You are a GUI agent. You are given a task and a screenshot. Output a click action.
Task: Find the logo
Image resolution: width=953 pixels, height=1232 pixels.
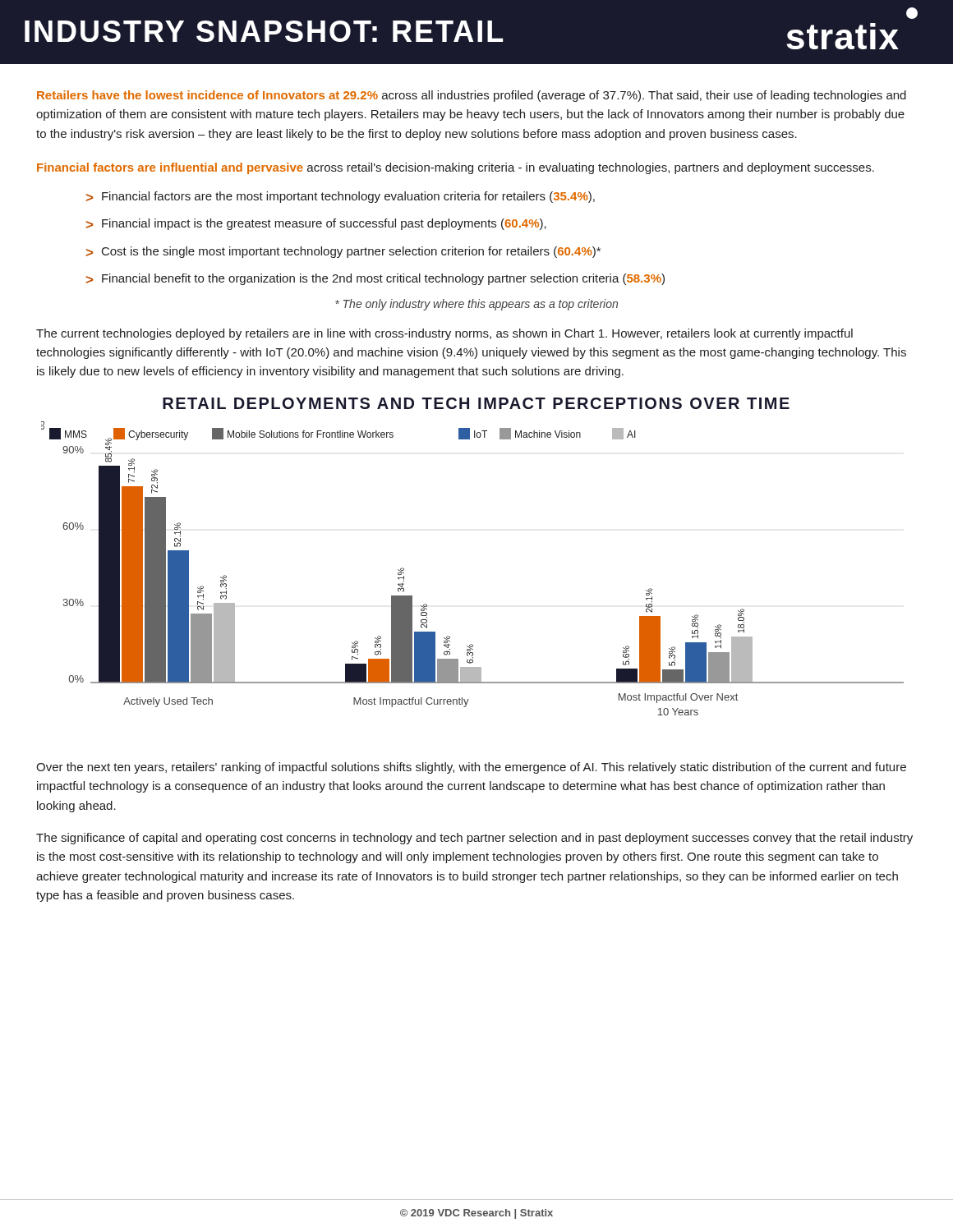click(x=856, y=32)
